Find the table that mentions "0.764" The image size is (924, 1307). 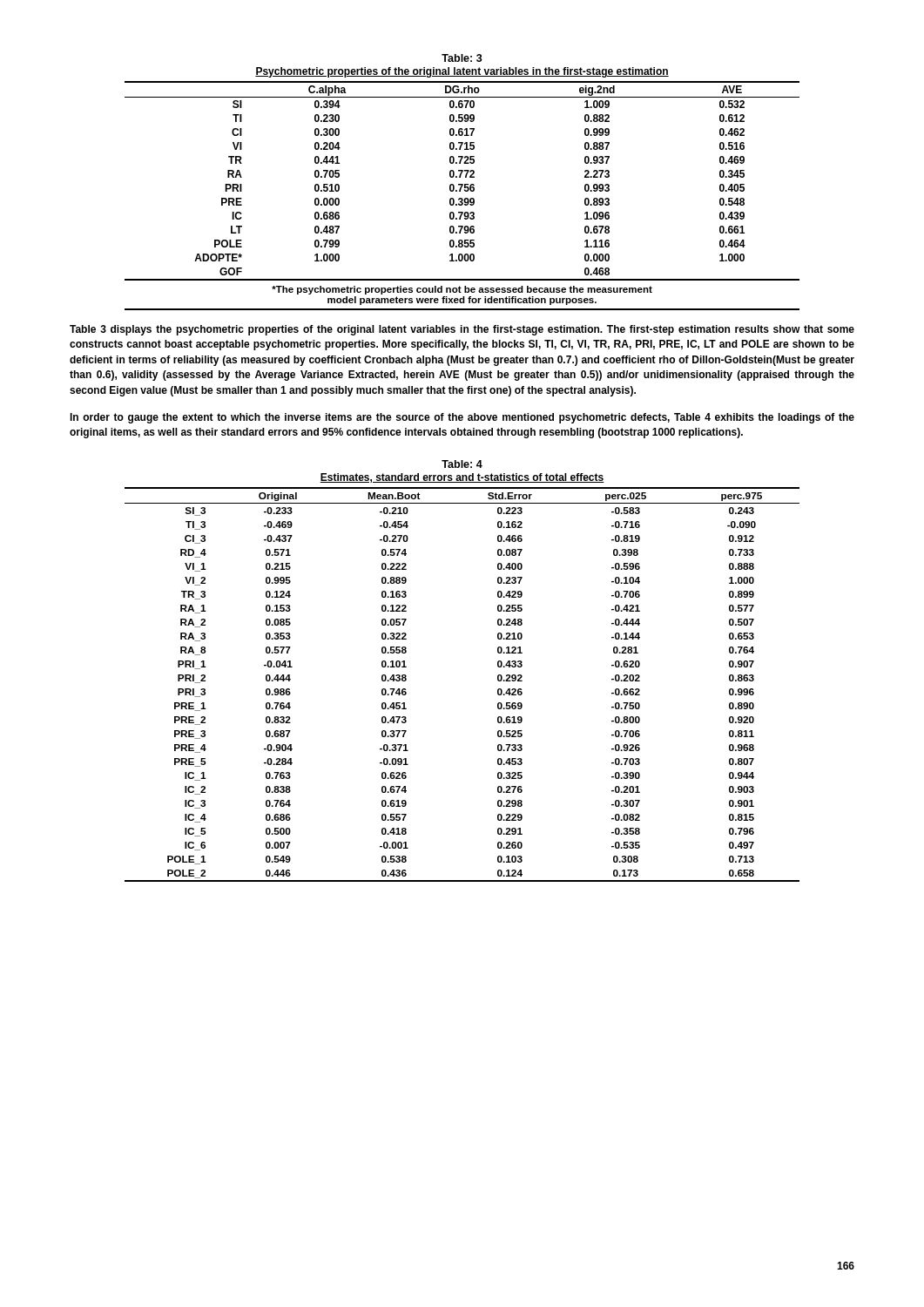[462, 684]
